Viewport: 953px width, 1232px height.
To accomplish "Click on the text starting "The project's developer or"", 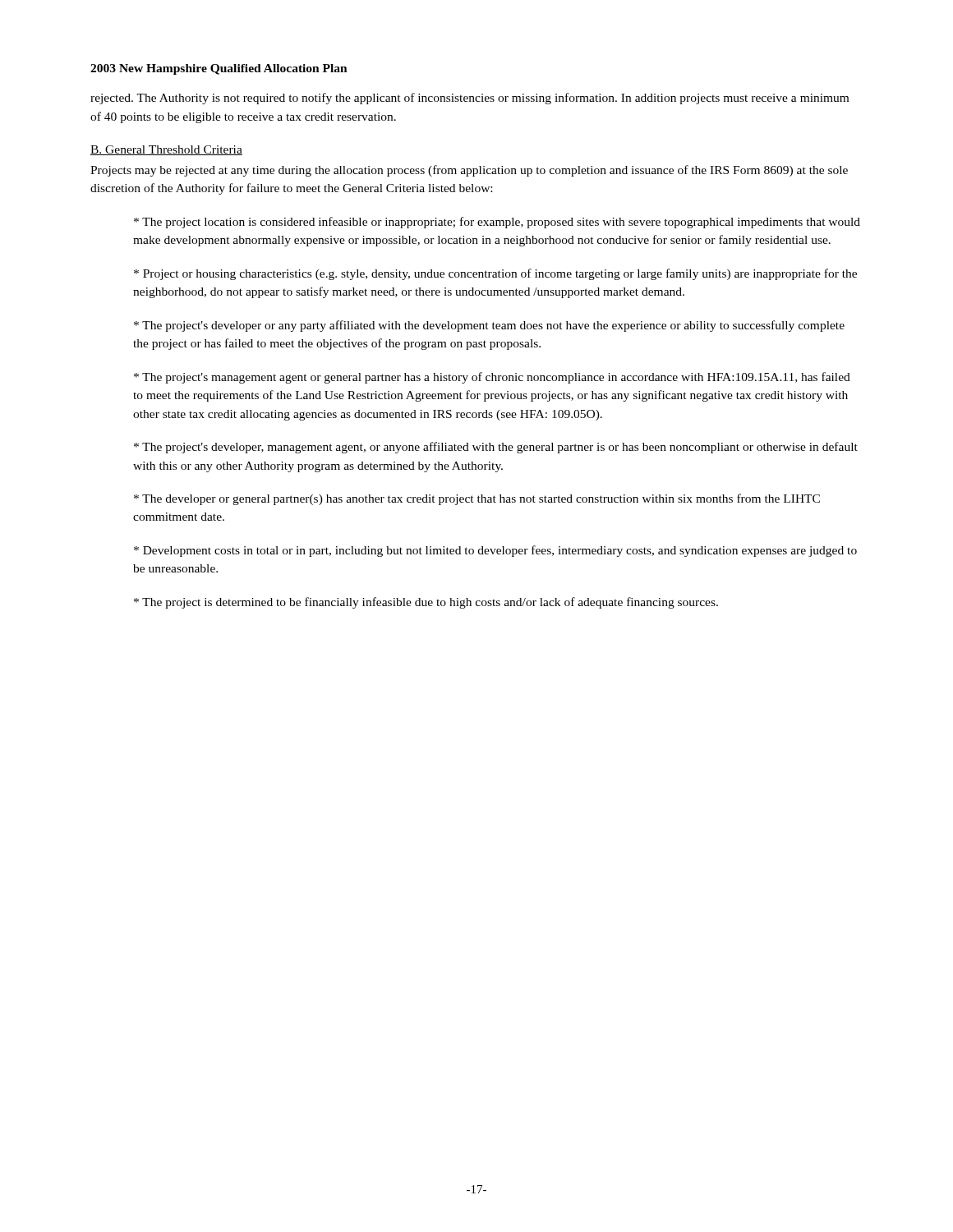I will click(x=489, y=334).
